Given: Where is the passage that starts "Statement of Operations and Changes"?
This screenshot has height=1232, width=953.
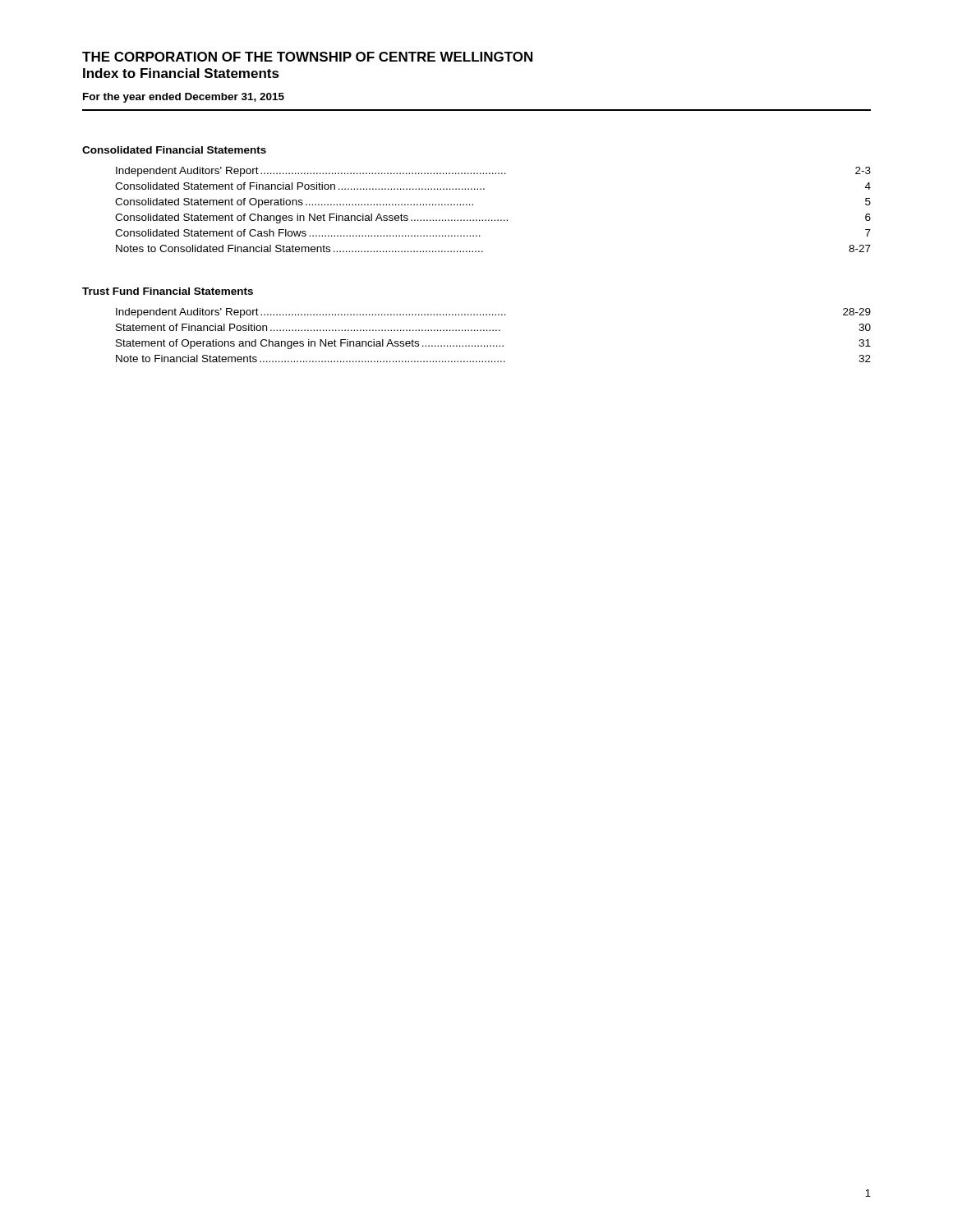Looking at the screenshot, I should tap(493, 343).
